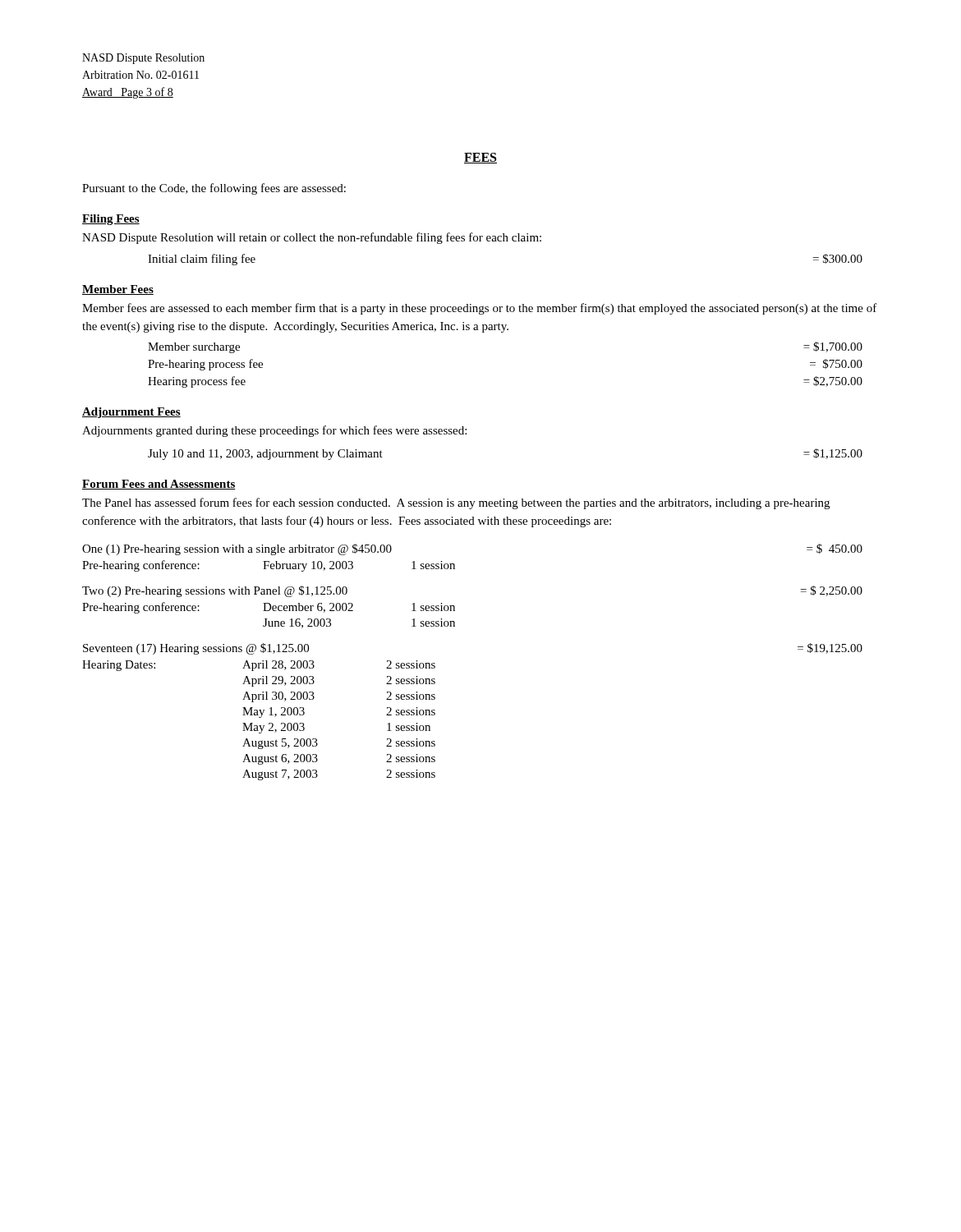Locate the block starting "Two (2) Pre-hearing sessions with Panel @ $1,125.00"
This screenshot has height=1232, width=961.
coord(214,591)
